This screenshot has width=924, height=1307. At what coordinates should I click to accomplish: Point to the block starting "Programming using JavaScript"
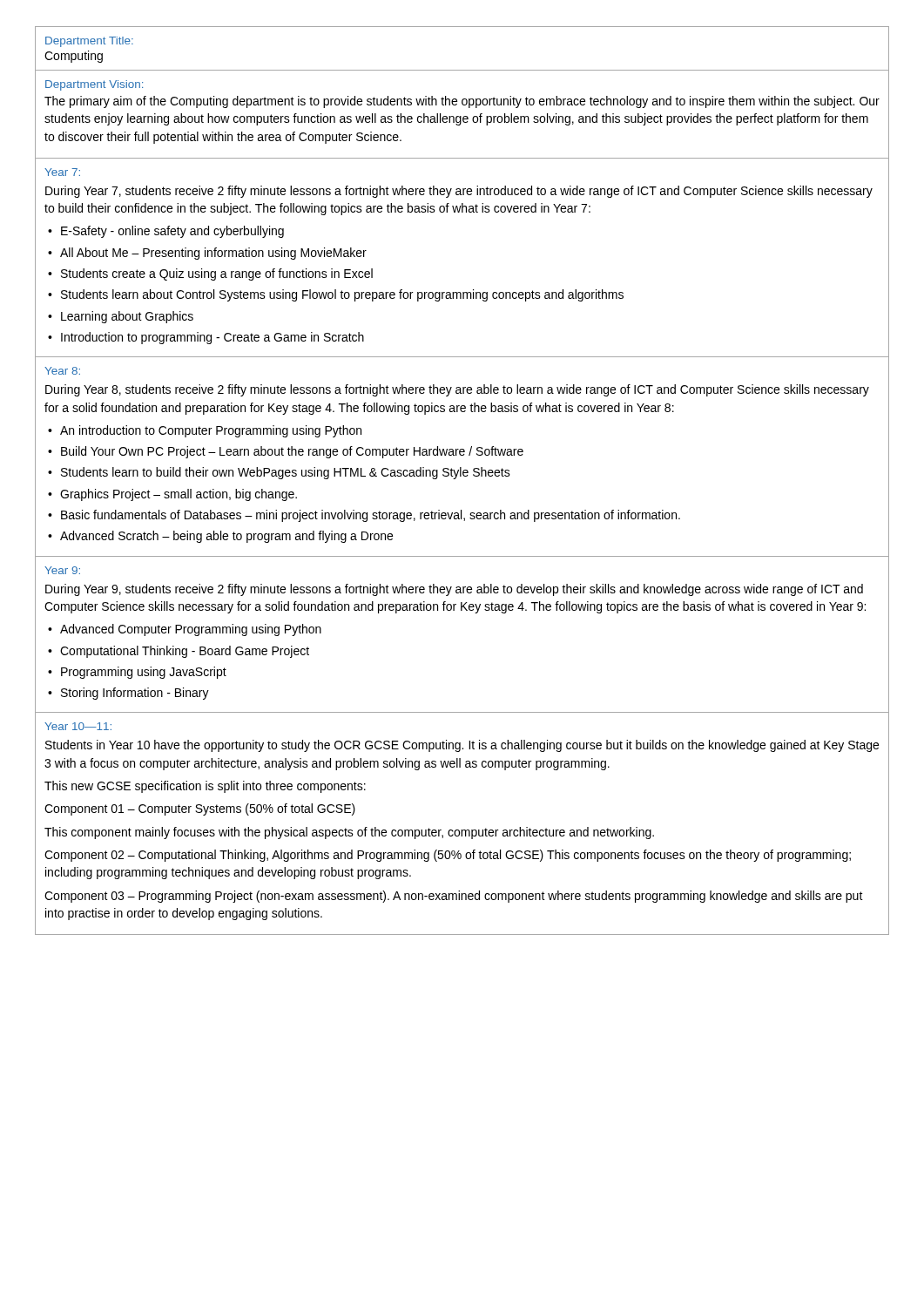coord(137,673)
